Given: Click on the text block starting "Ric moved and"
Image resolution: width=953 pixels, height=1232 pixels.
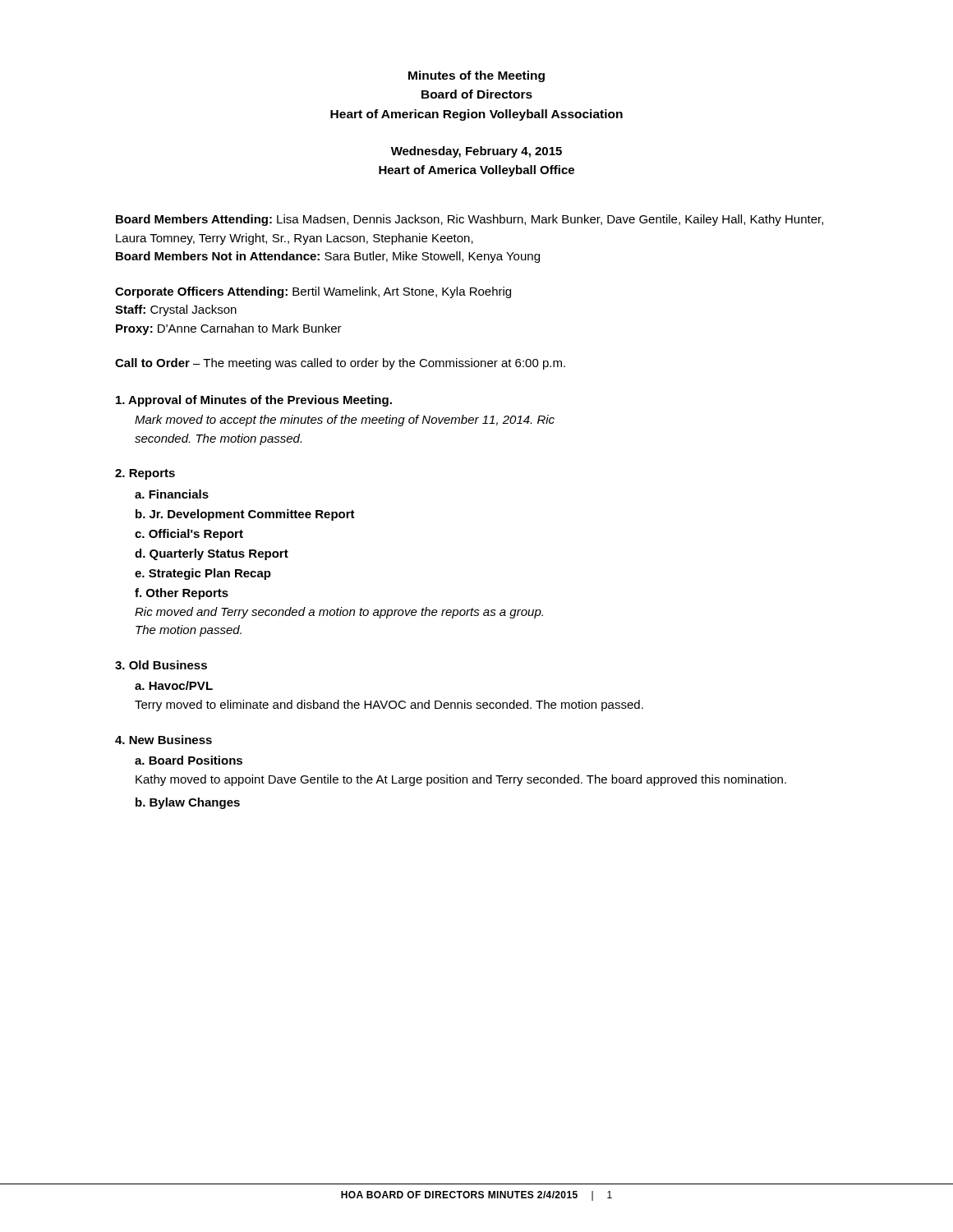Looking at the screenshot, I should pos(340,620).
